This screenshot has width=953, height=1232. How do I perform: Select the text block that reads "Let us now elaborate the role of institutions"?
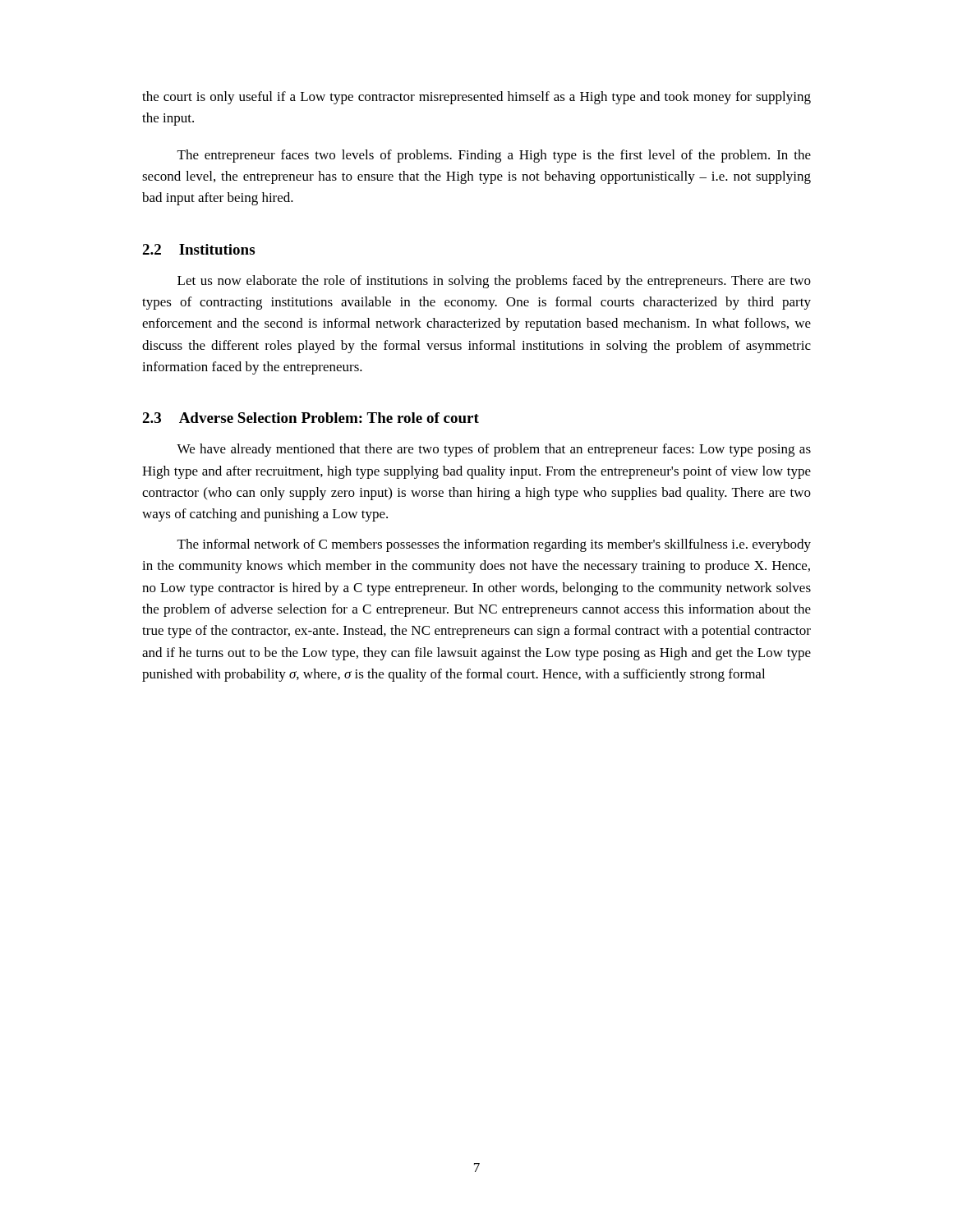point(476,324)
